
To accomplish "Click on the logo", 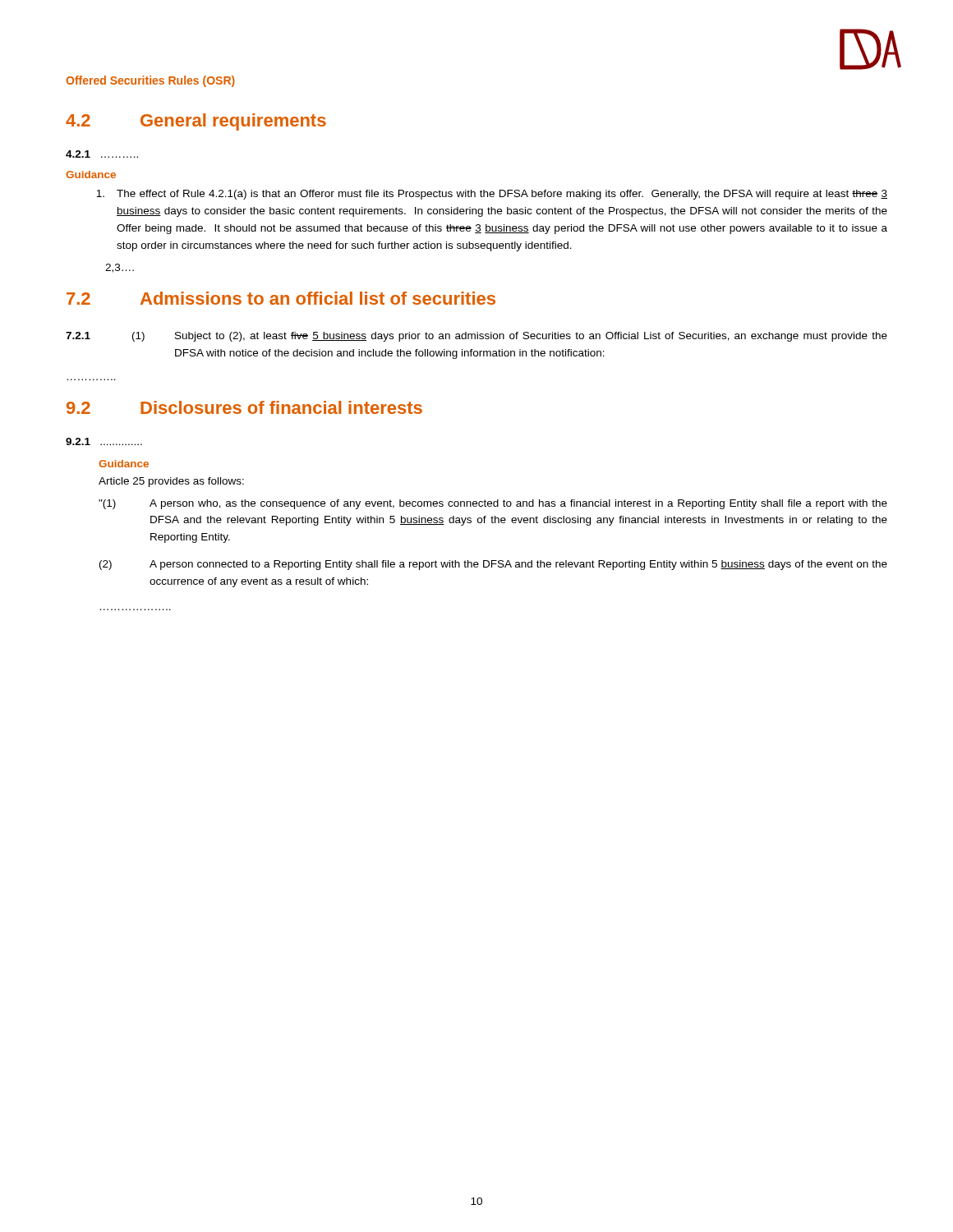I will [x=871, y=49].
